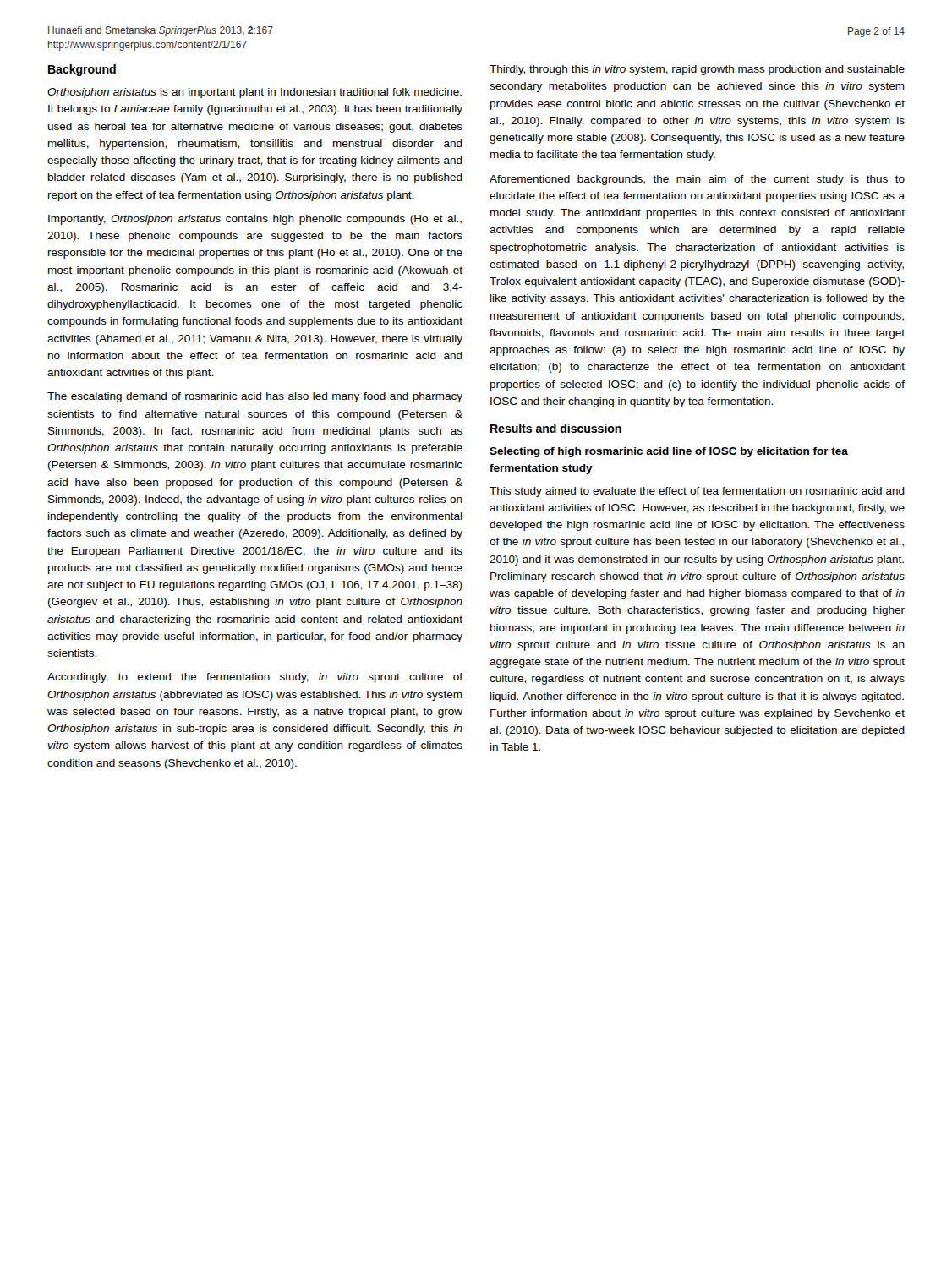Find the passage starting "Importantly, Orthosiphon aristatus contains high phenolic"
This screenshot has height=1268, width=952.
[x=255, y=296]
